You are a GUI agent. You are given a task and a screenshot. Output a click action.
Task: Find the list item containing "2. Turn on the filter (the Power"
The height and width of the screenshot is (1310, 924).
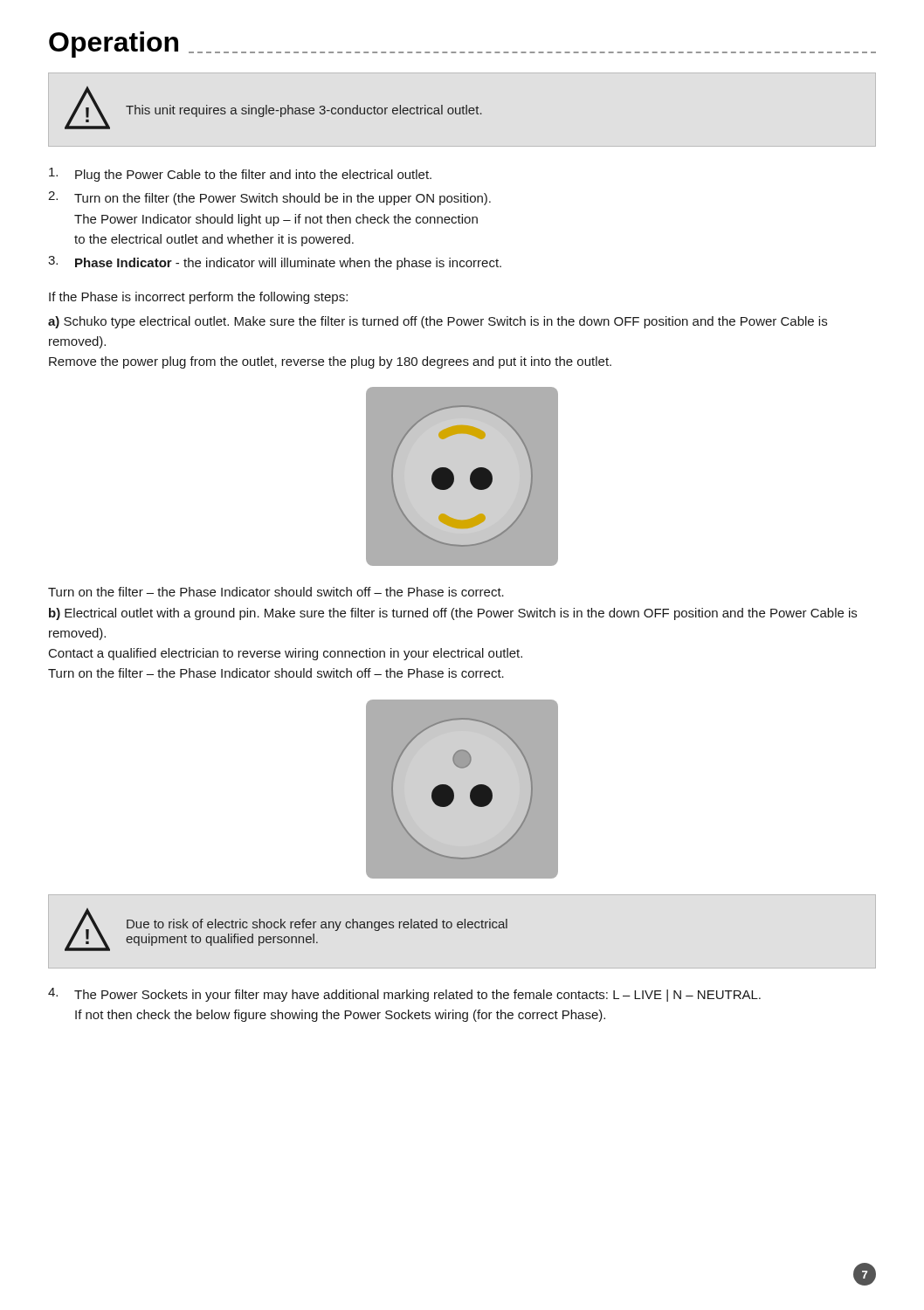tap(270, 218)
